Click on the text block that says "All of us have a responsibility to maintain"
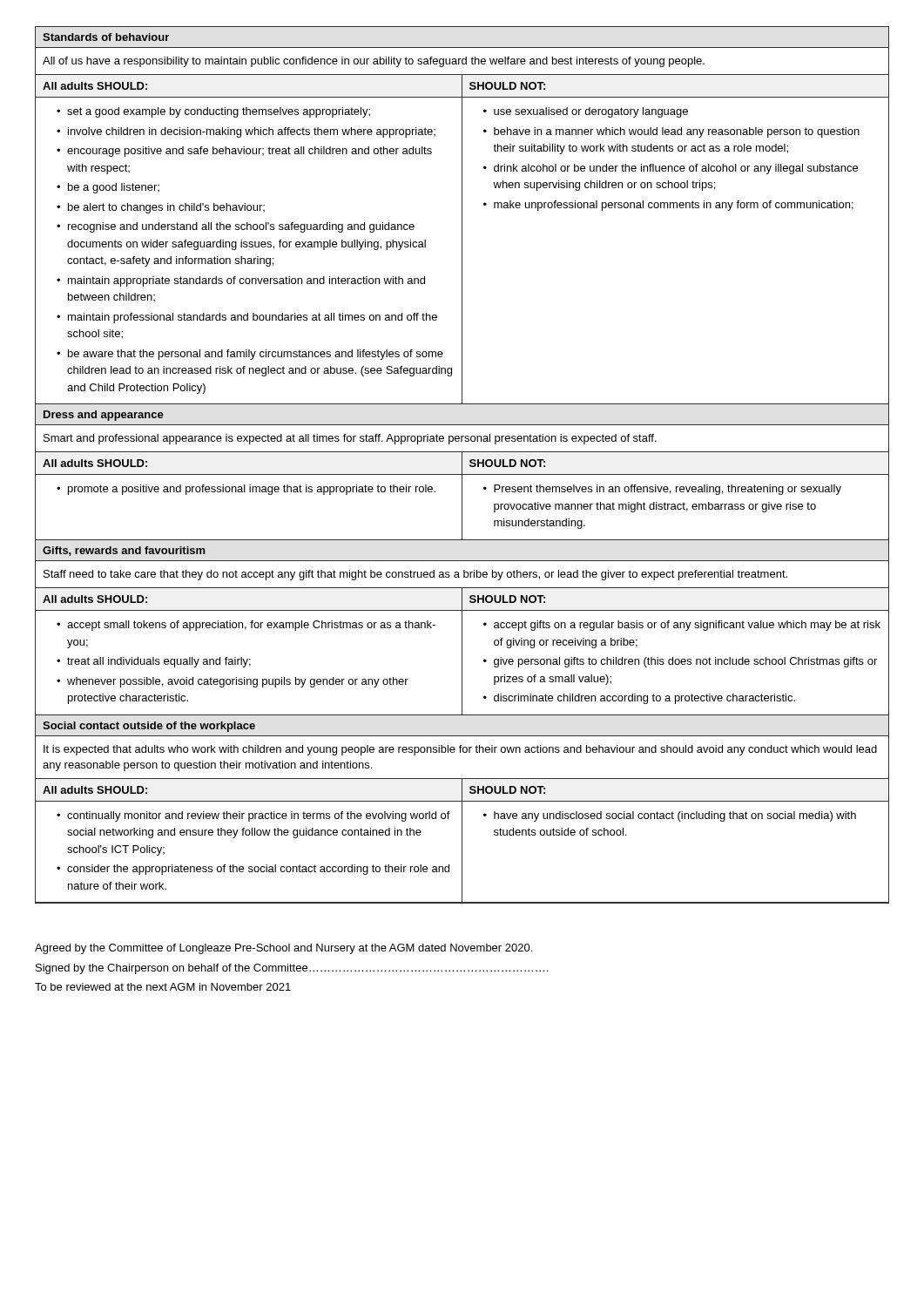924x1307 pixels. tap(374, 61)
